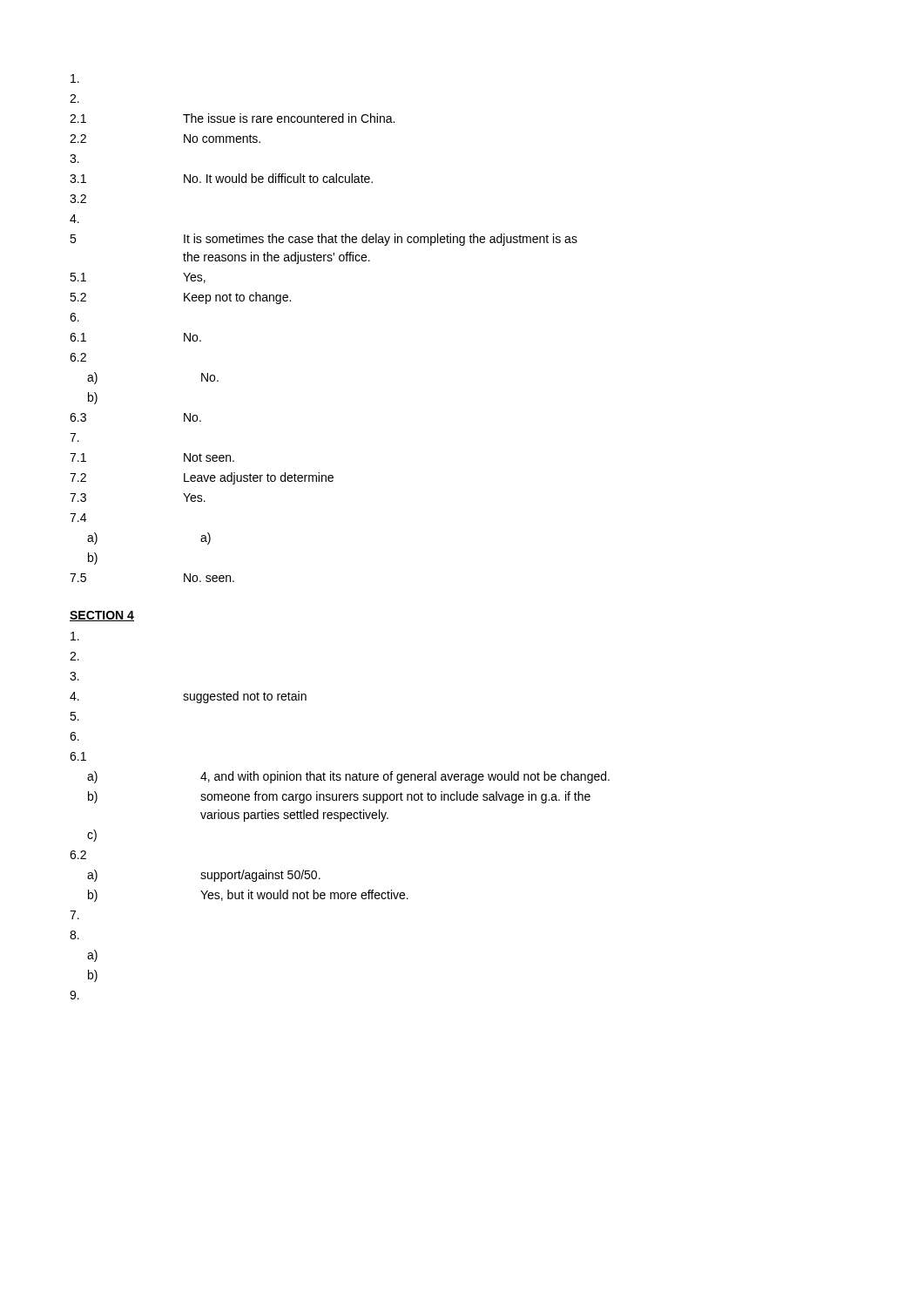This screenshot has width=924, height=1307.
Task: Click on the list item with the text "6.3 No."
Action: [x=72, y=417]
